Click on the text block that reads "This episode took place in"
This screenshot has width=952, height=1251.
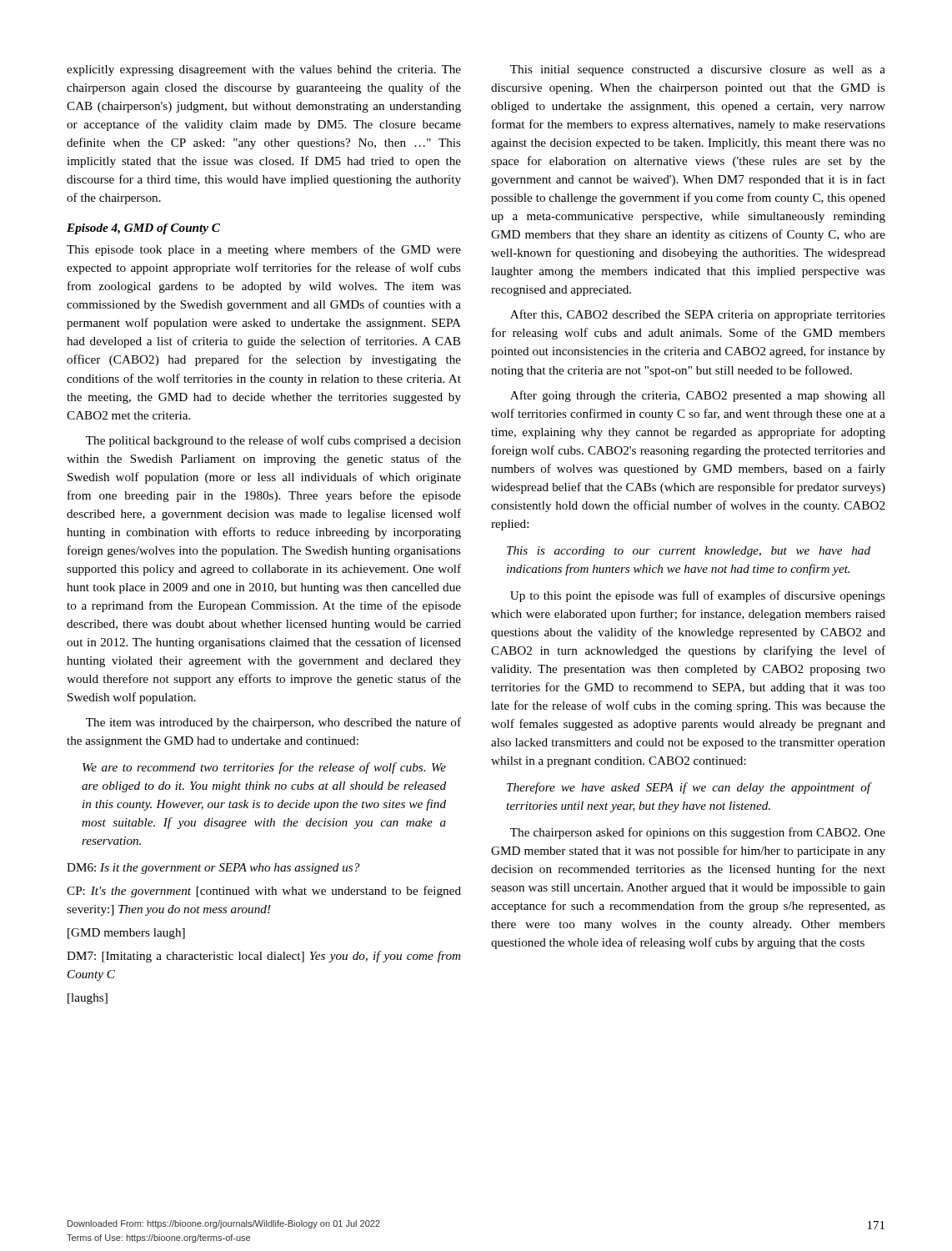[264, 332]
